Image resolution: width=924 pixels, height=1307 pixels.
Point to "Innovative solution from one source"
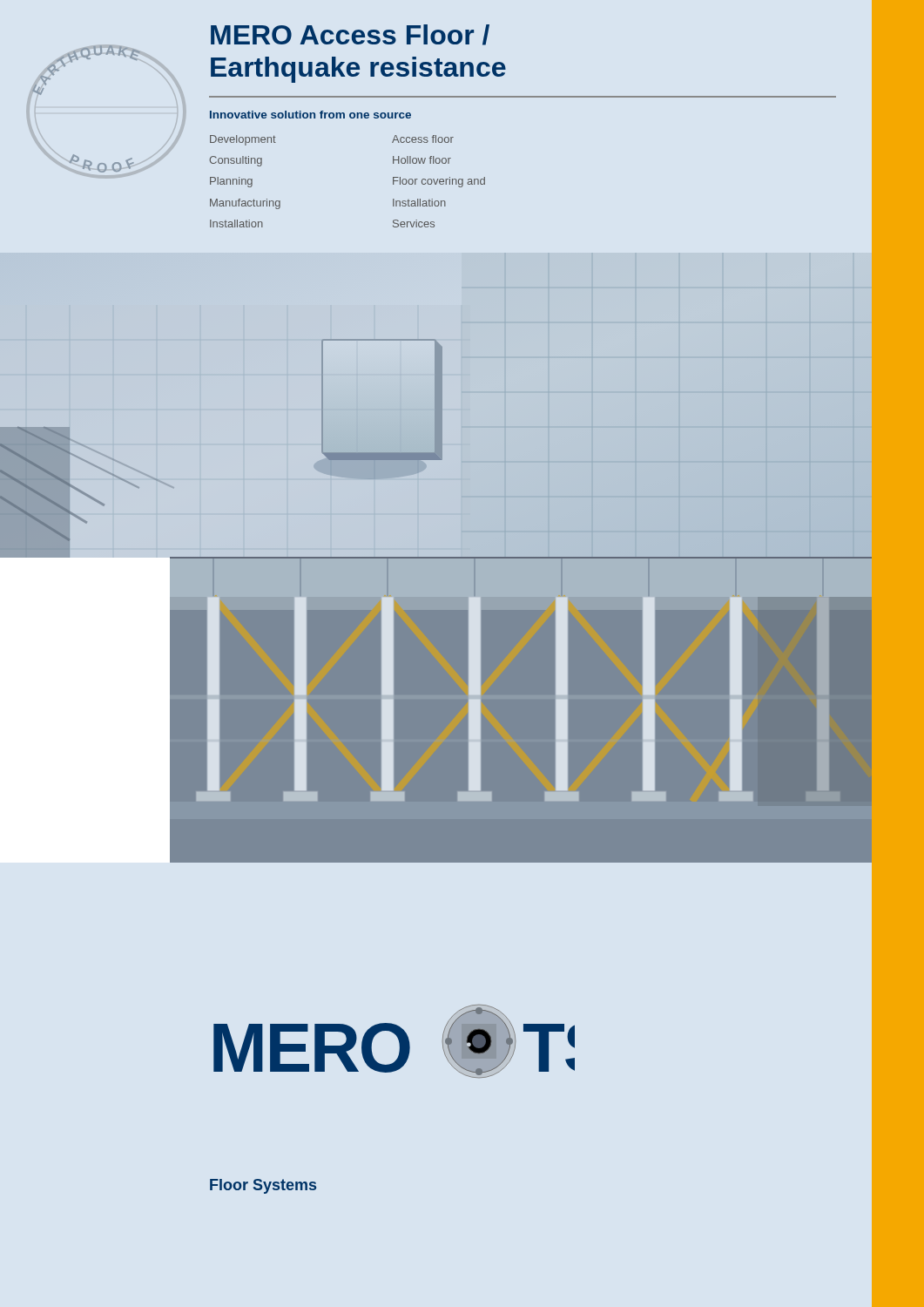310,114
